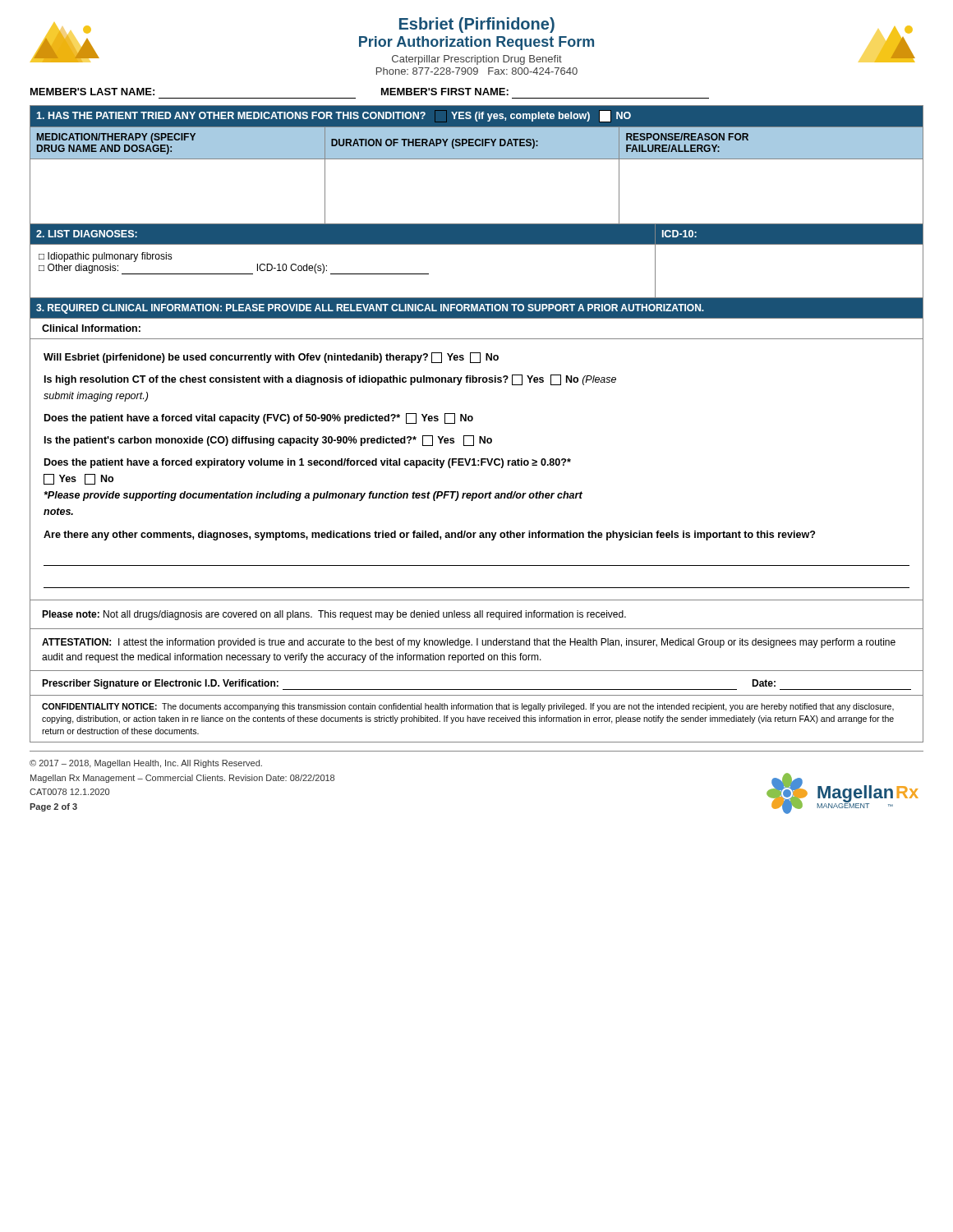
Task: Locate a footnote
Action: coord(468,719)
